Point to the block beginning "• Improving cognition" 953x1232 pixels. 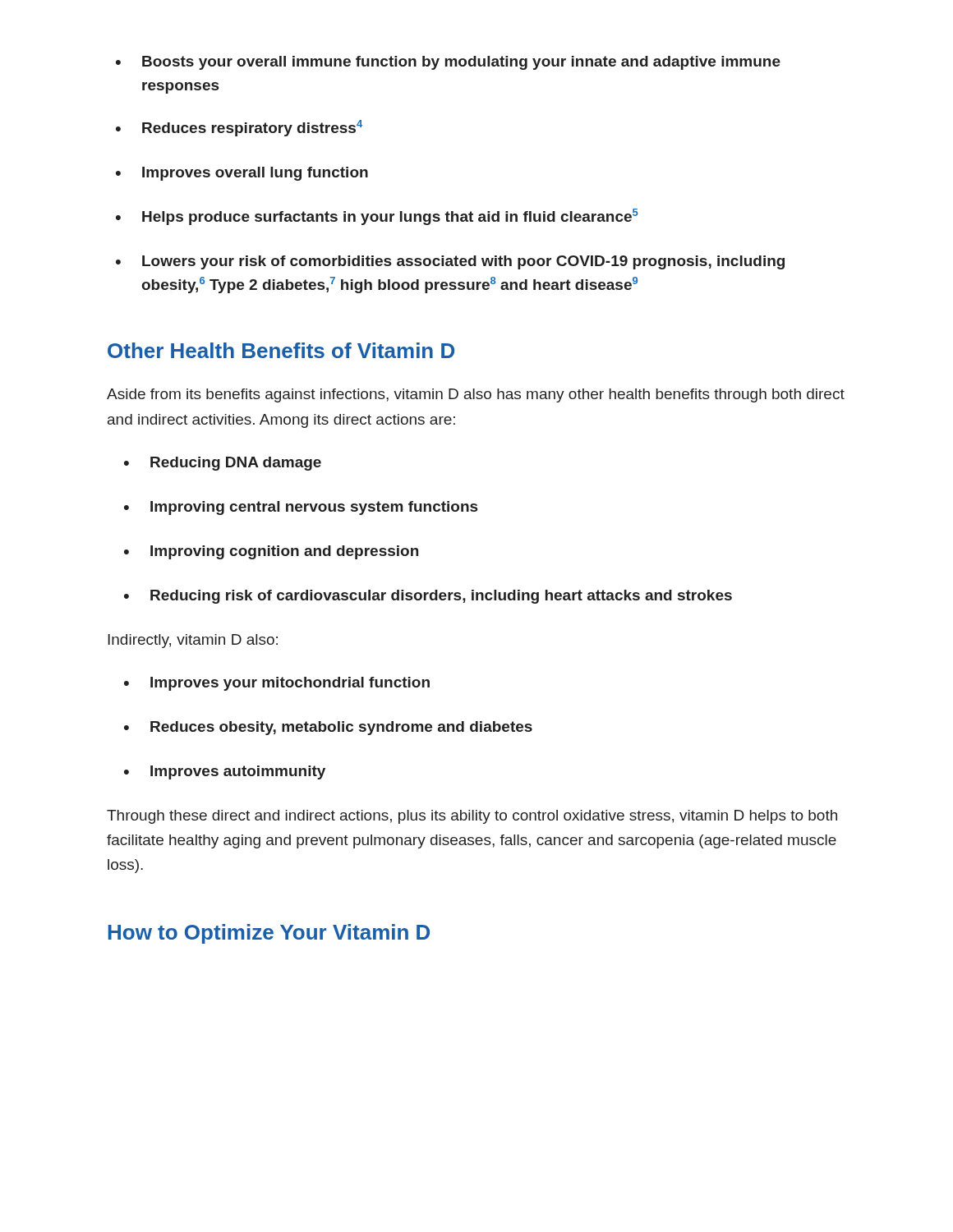pyautogui.click(x=271, y=552)
